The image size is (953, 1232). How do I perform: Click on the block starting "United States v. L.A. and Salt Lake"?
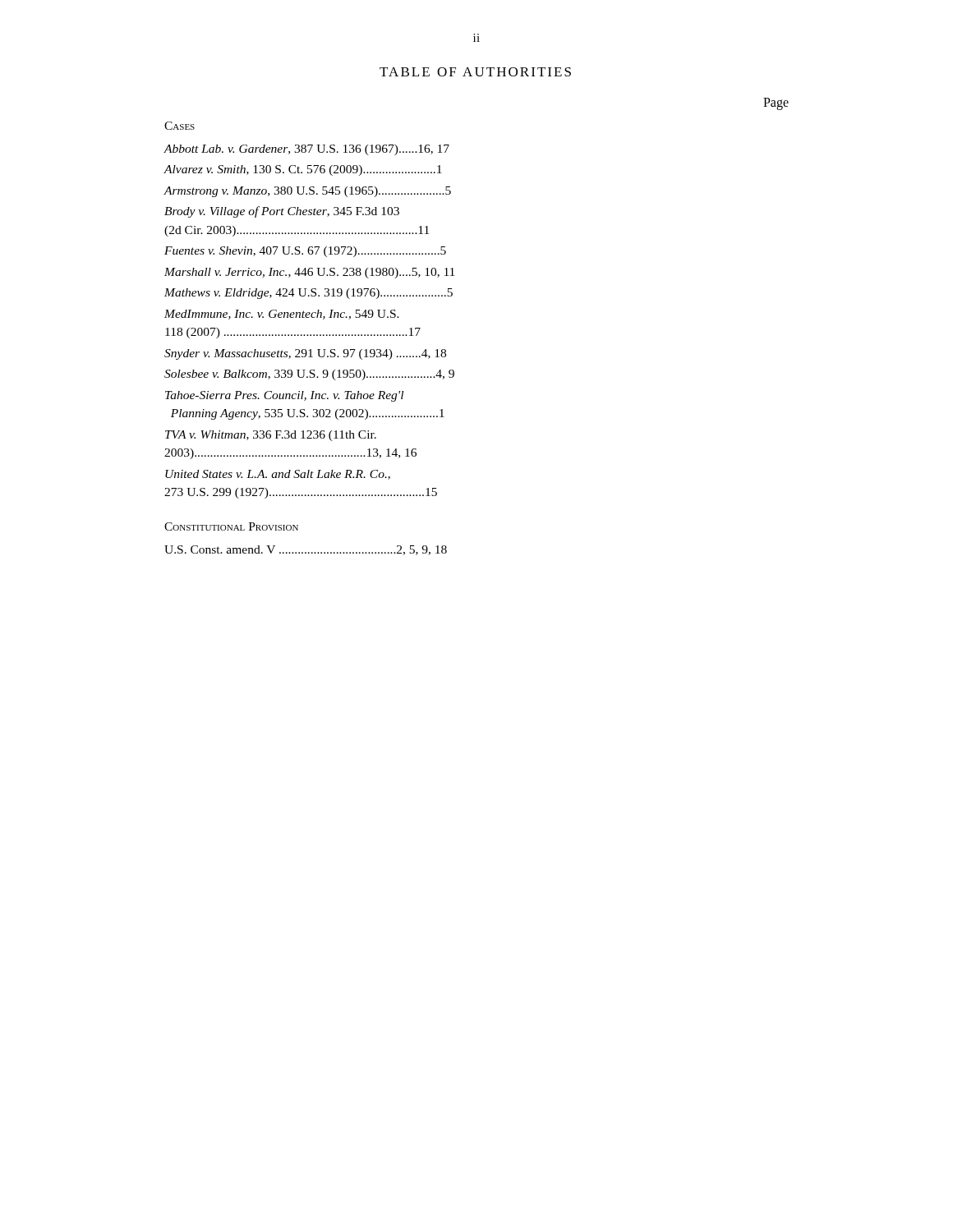301,482
